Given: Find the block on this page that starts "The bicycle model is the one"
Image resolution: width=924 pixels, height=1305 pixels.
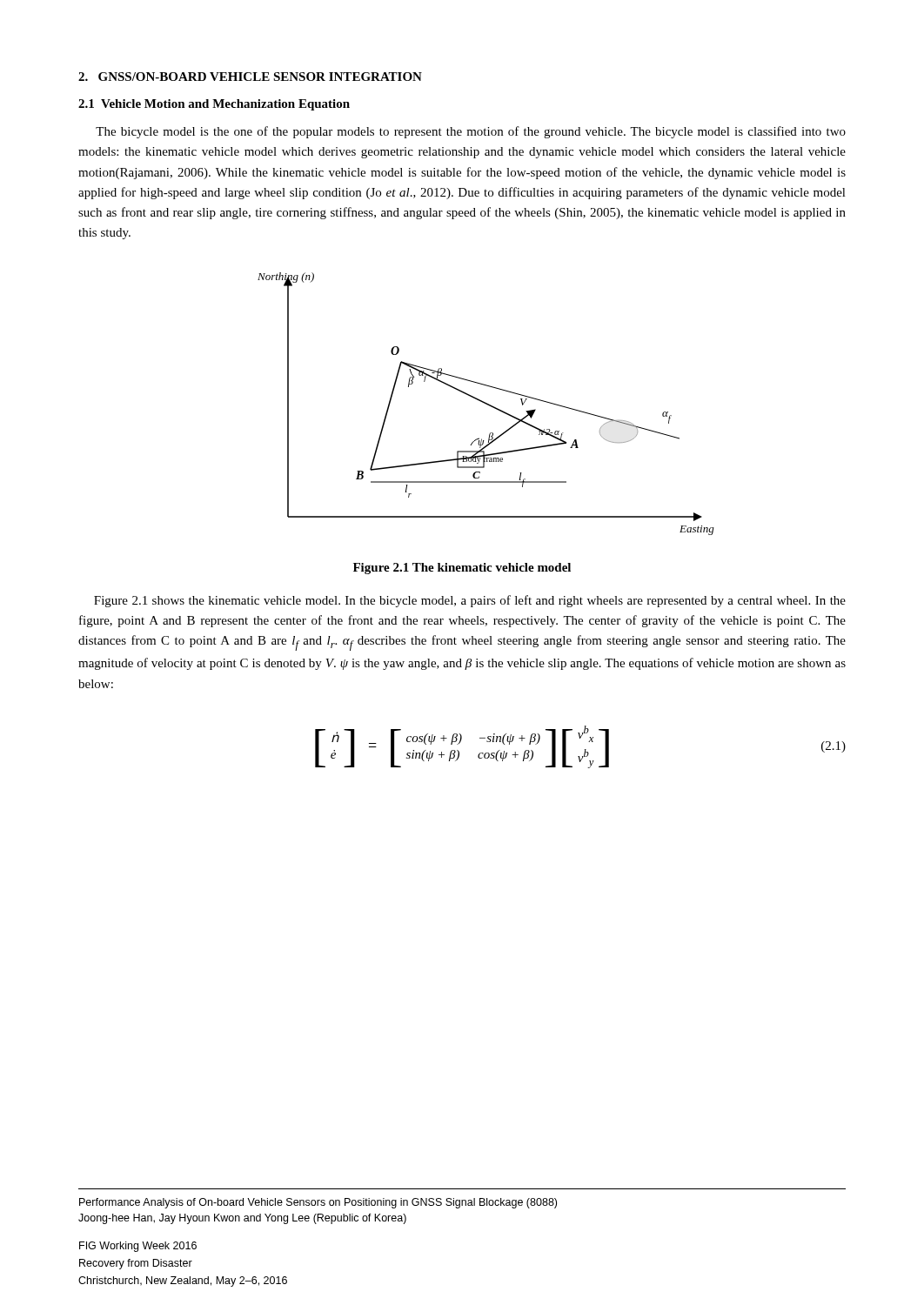Looking at the screenshot, I should pyautogui.click(x=462, y=182).
